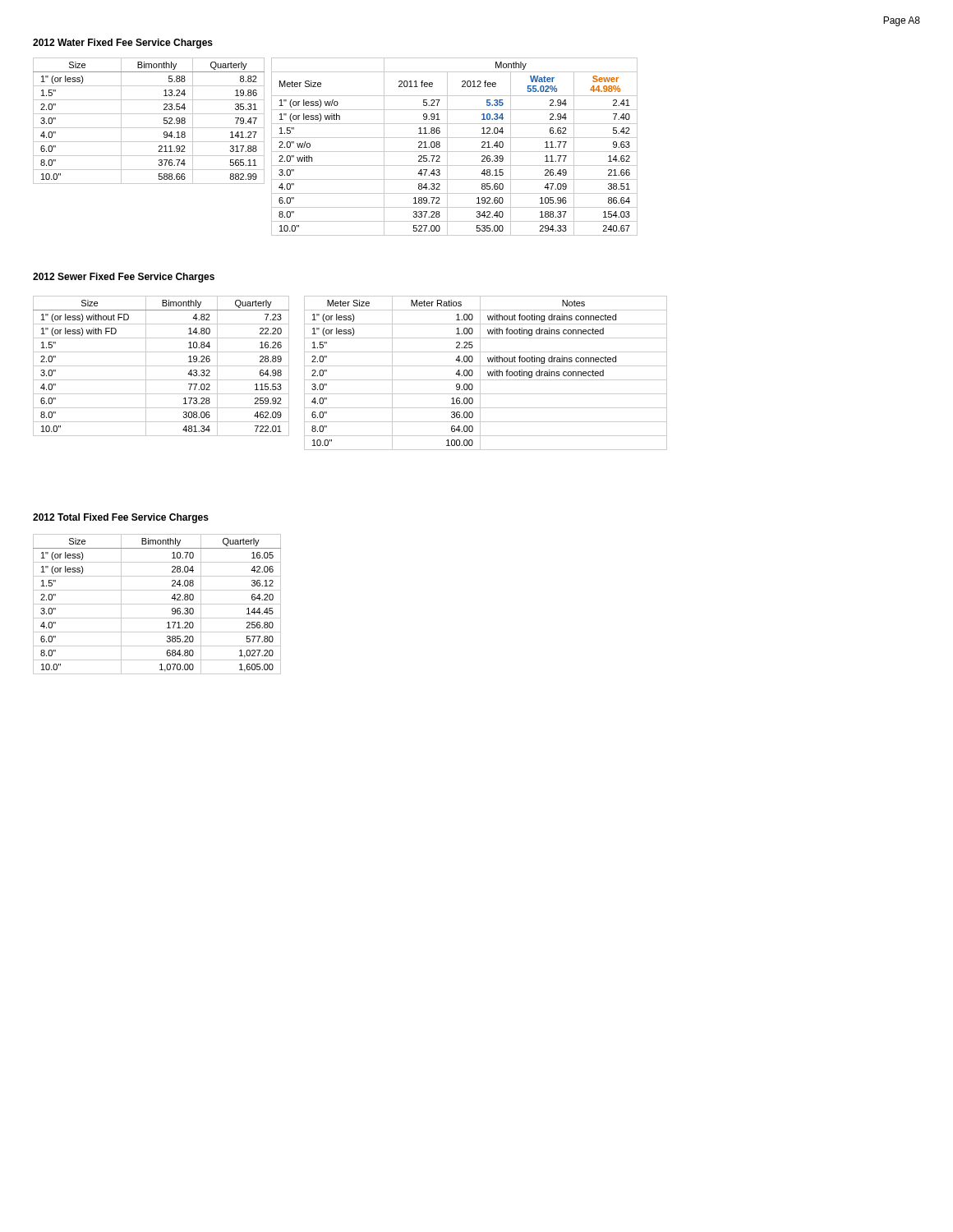This screenshot has width=953, height=1232.
Task: Find the table that mentions "1" (or less) w/o"
Action: [454, 147]
